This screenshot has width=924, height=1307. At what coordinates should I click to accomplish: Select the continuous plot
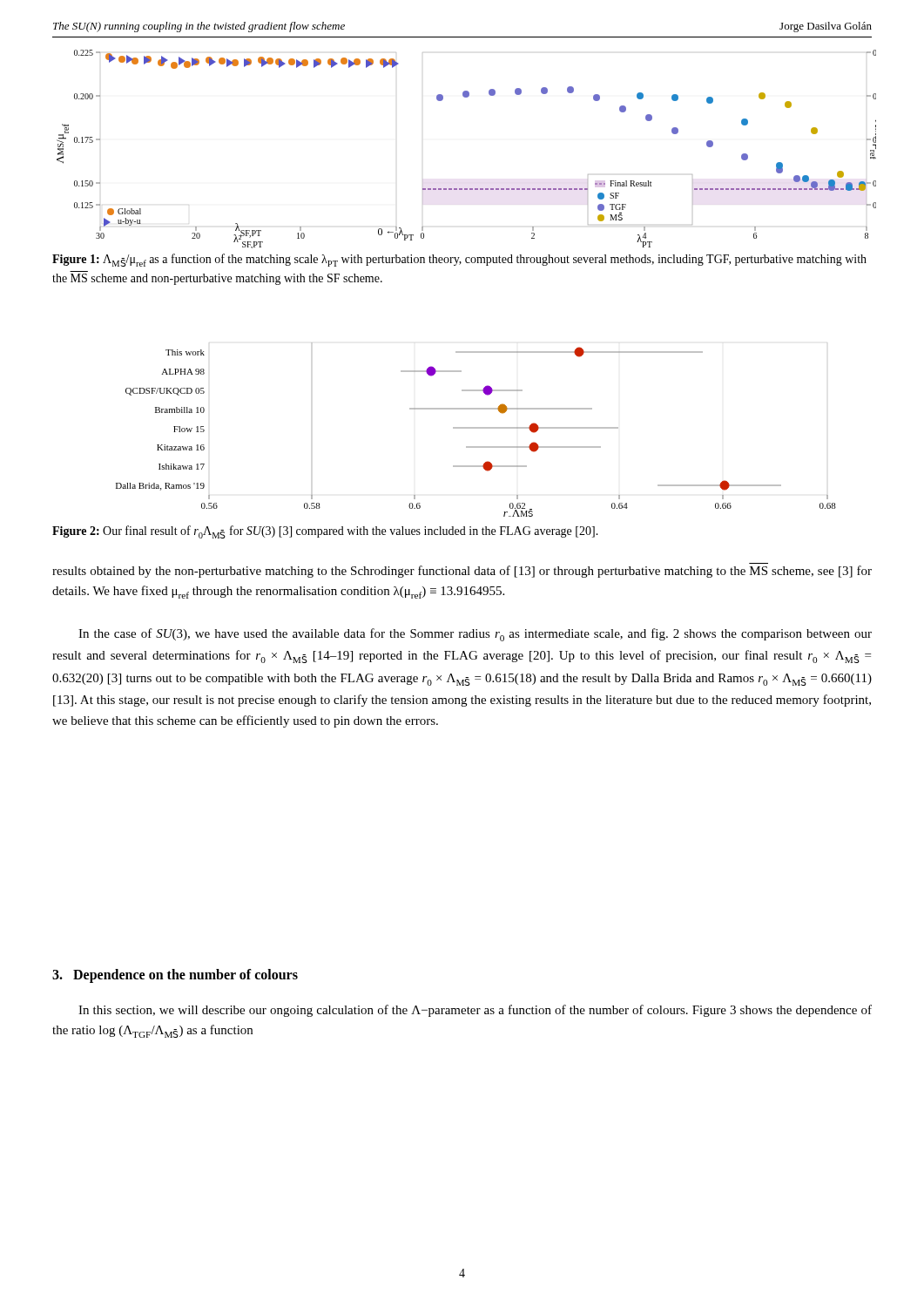(x=462, y=146)
